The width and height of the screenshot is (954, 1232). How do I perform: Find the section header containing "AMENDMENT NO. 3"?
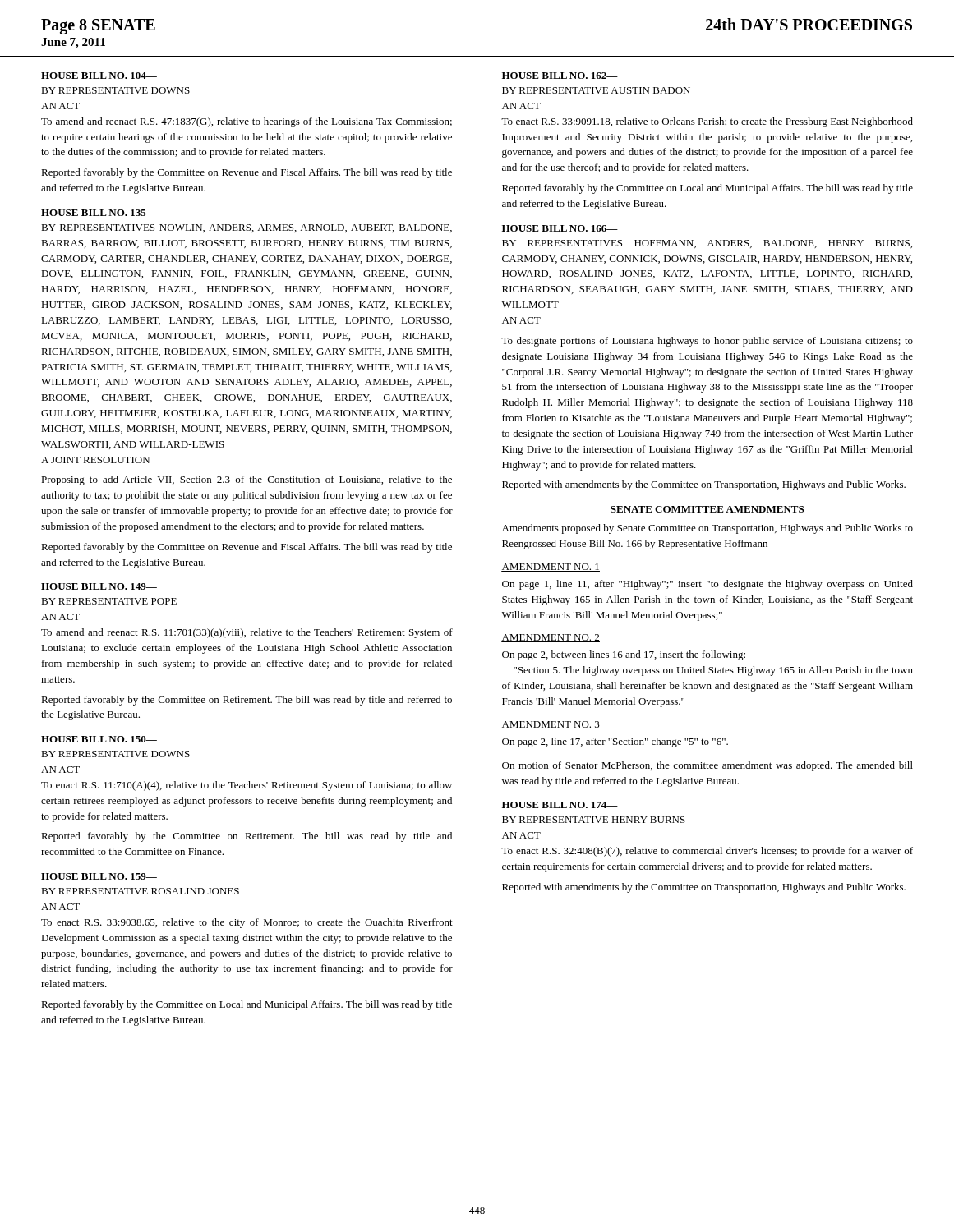[x=551, y=724]
